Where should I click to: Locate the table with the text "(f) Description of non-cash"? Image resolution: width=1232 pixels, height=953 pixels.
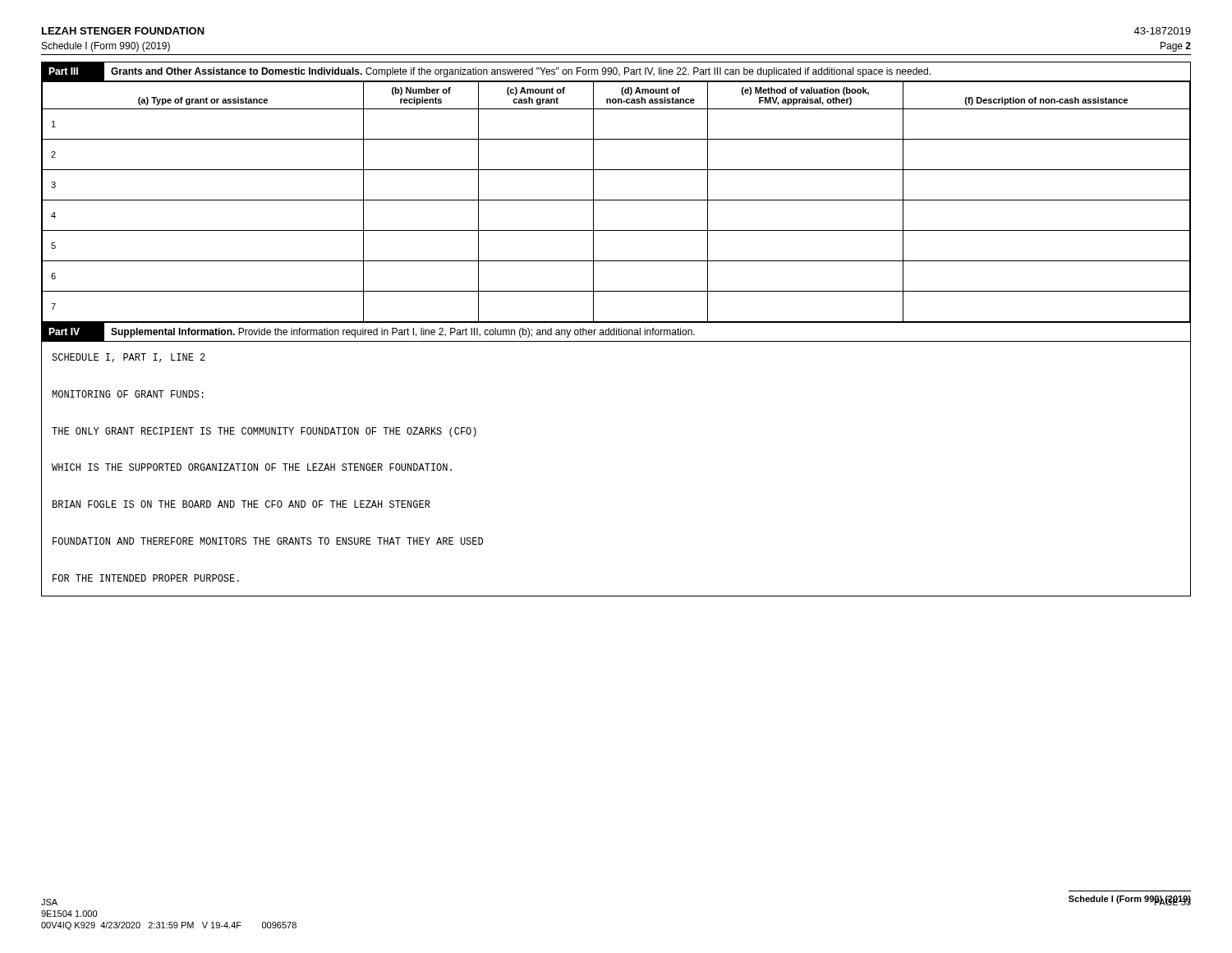point(616,202)
